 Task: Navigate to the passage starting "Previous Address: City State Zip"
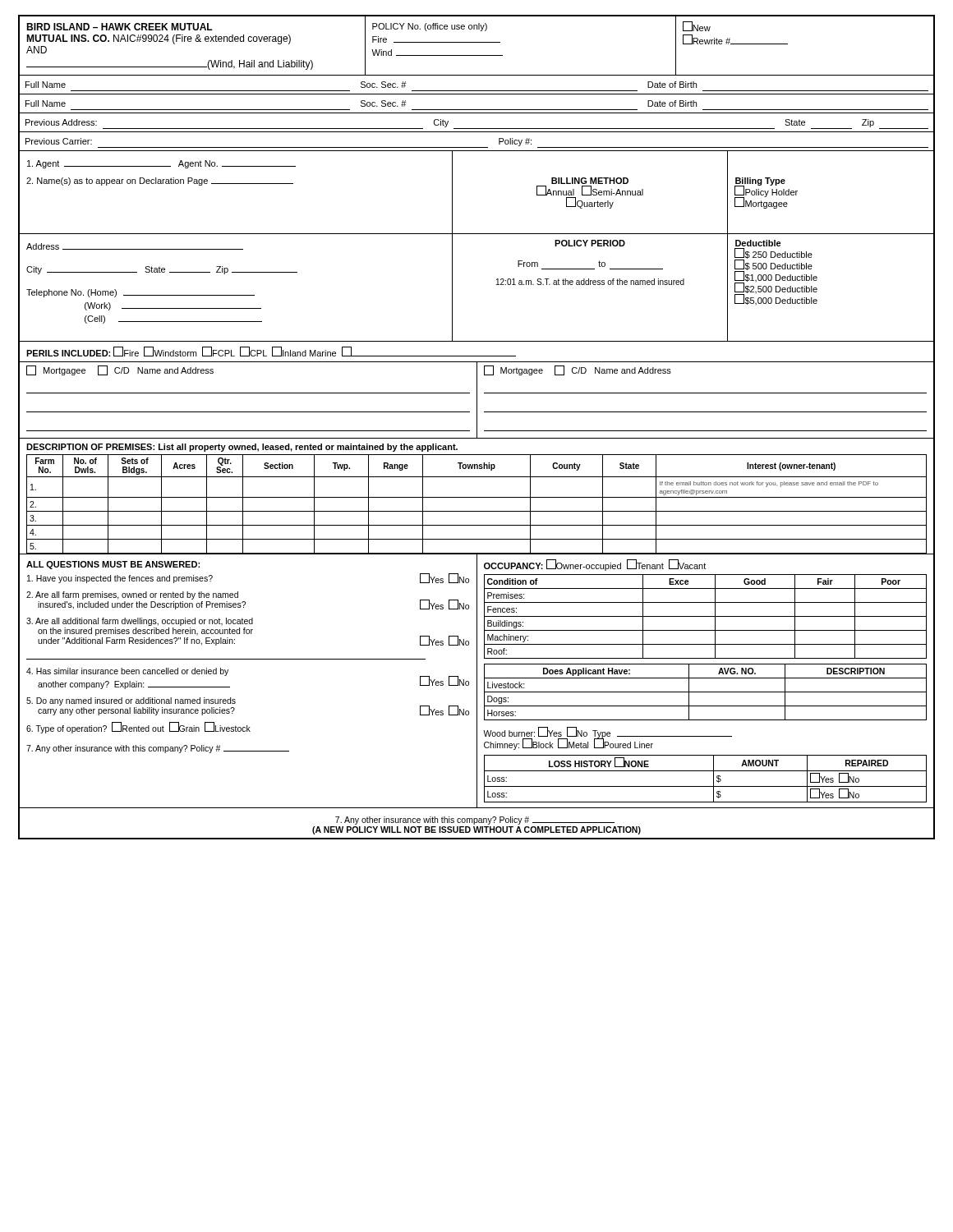(476, 122)
